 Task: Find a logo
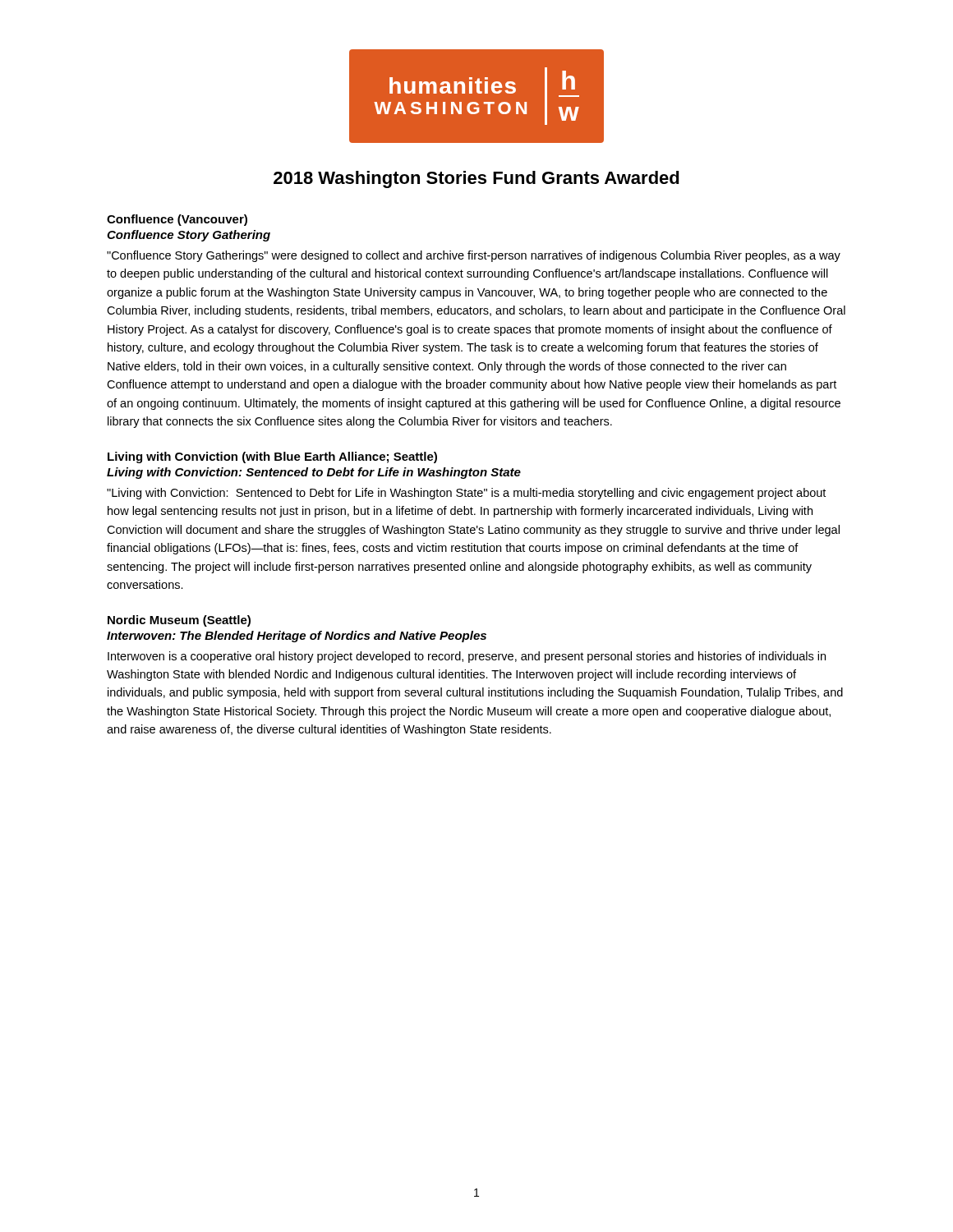[x=476, y=96]
